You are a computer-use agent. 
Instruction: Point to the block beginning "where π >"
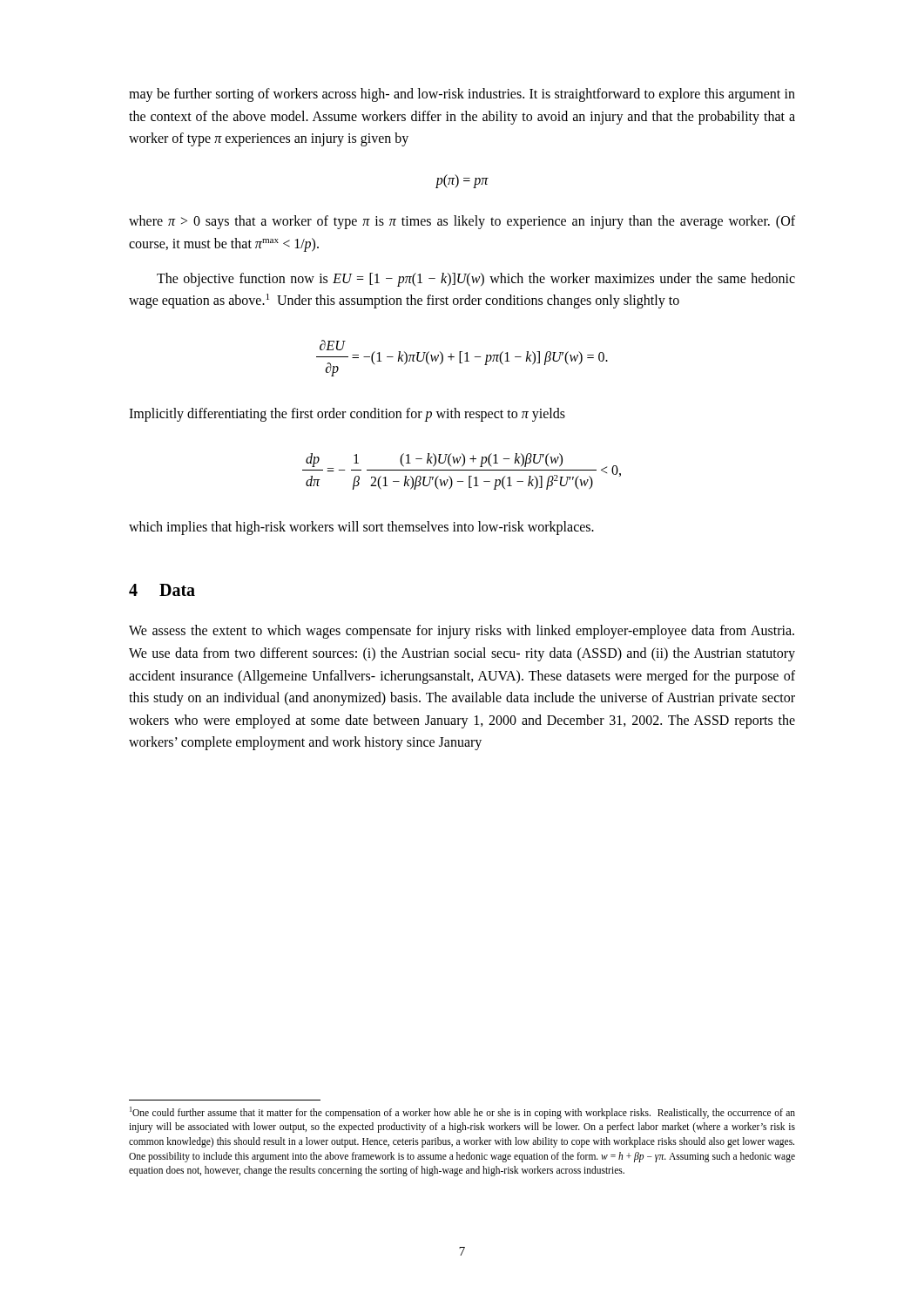462,232
